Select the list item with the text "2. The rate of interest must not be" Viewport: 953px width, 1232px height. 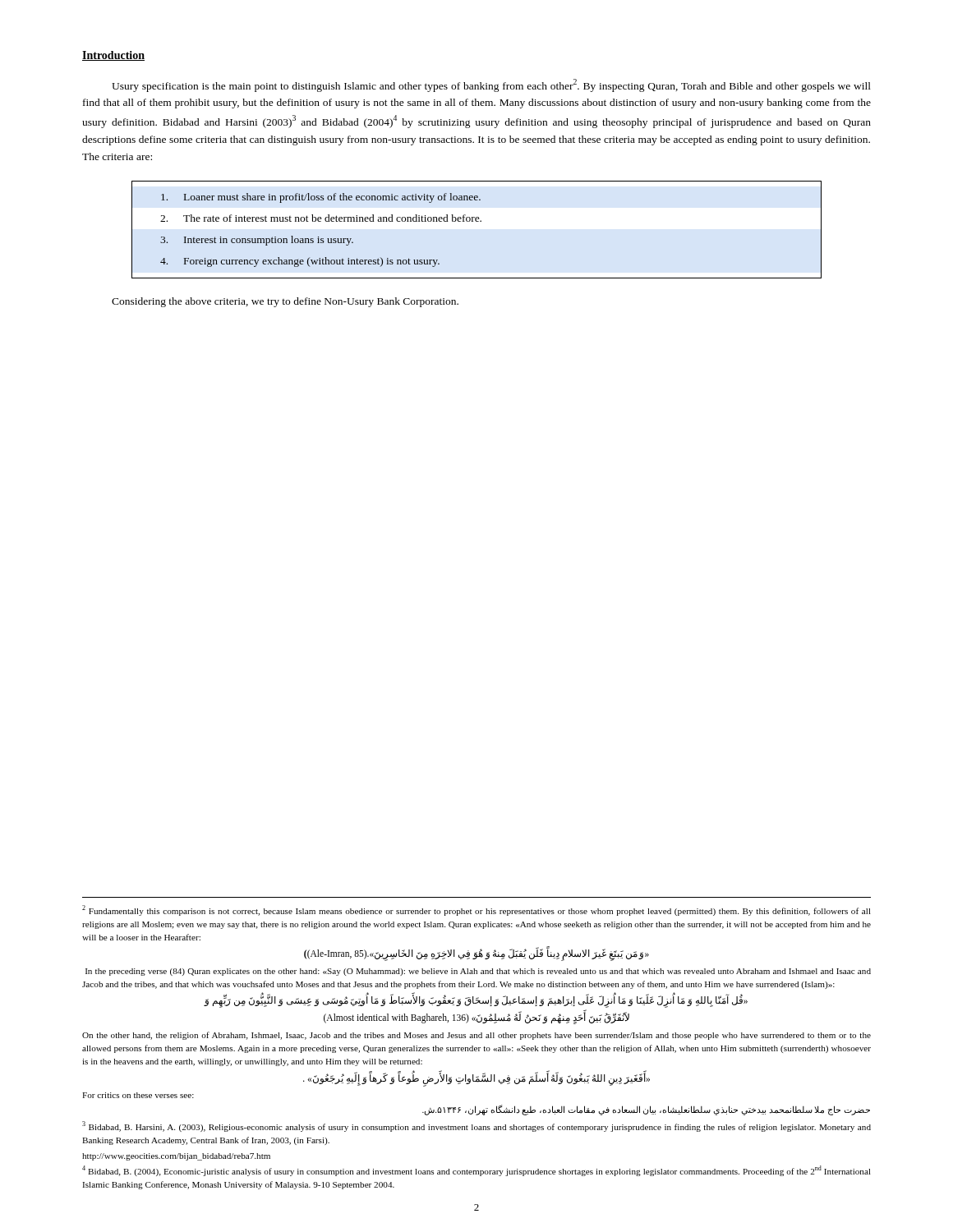(313, 218)
